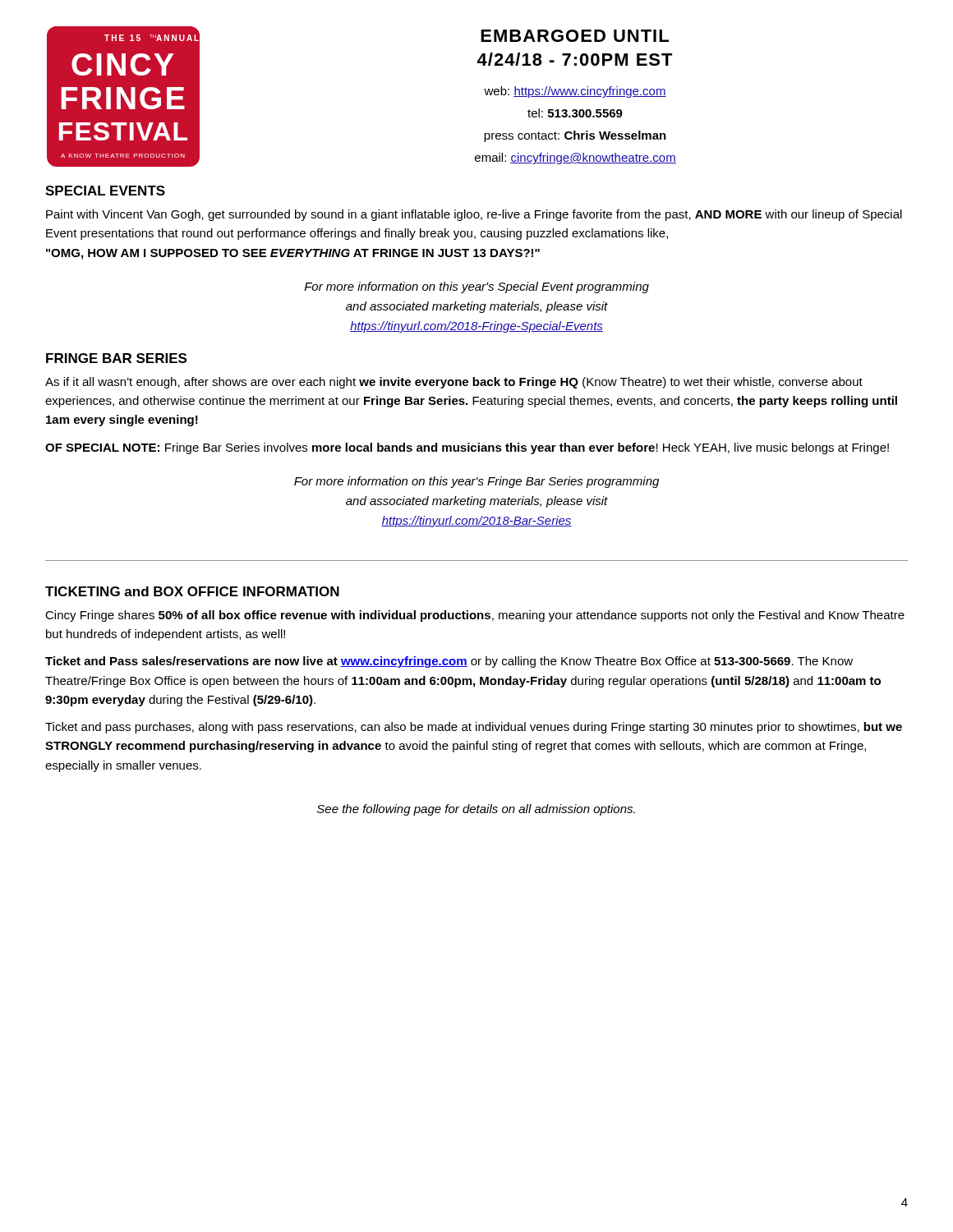This screenshot has width=953, height=1232.
Task: Navigate to the text starting "web: https://www.cincyfringe.com tel: 513.300.5569 press contact: Chris Wesselman"
Action: 575,124
